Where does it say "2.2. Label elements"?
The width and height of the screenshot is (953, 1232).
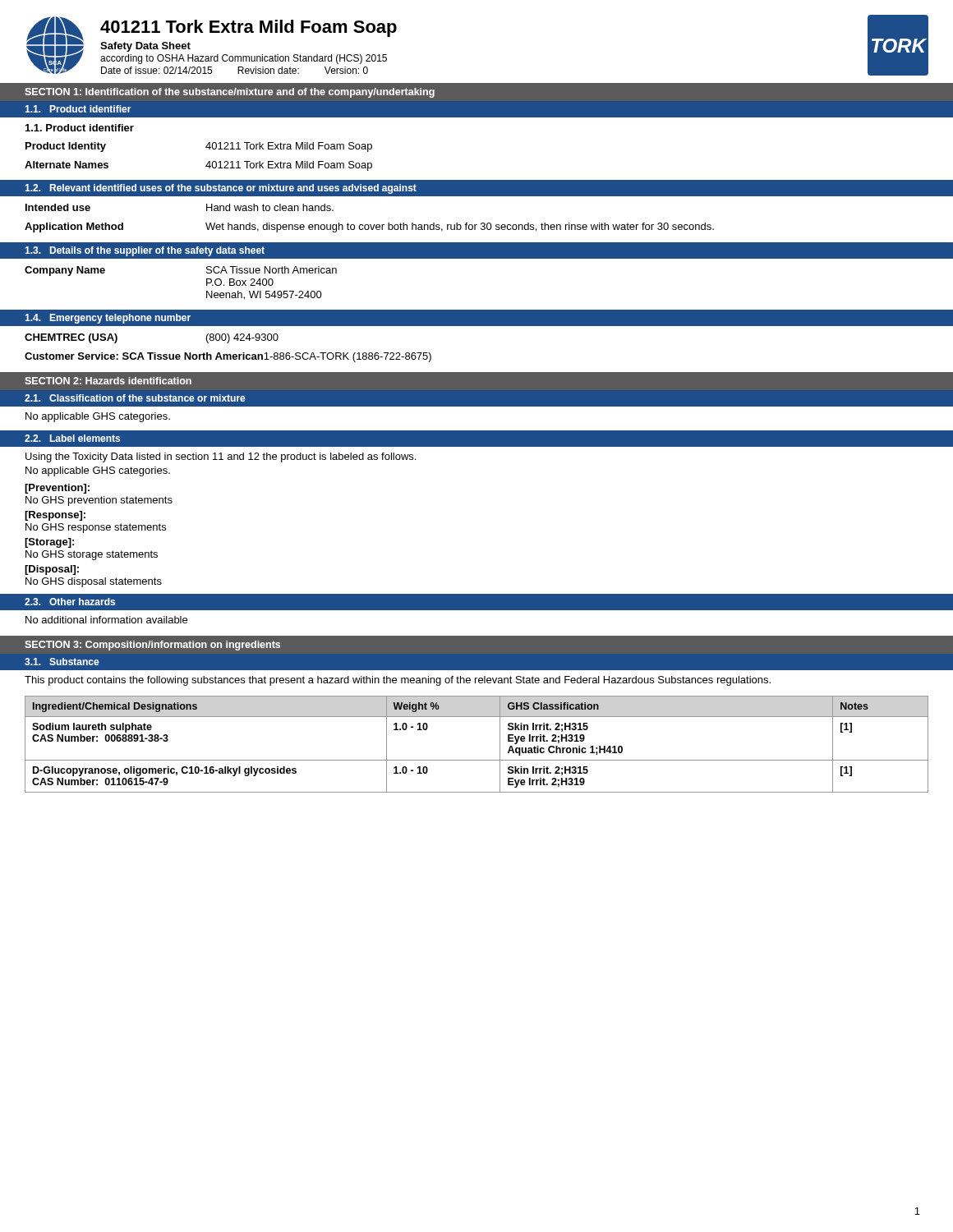click(x=73, y=439)
